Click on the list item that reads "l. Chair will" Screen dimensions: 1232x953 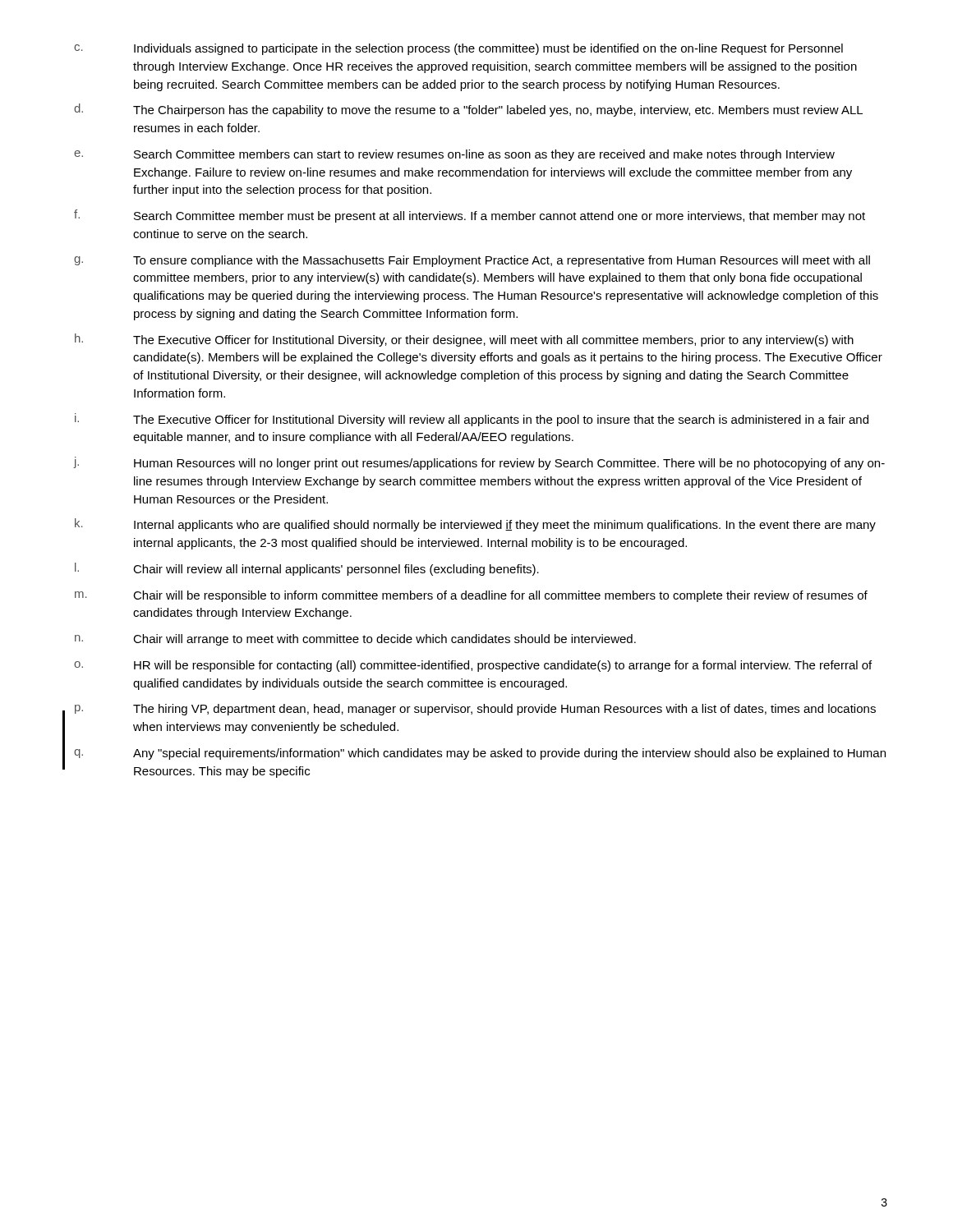pyautogui.click(x=481, y=569)
